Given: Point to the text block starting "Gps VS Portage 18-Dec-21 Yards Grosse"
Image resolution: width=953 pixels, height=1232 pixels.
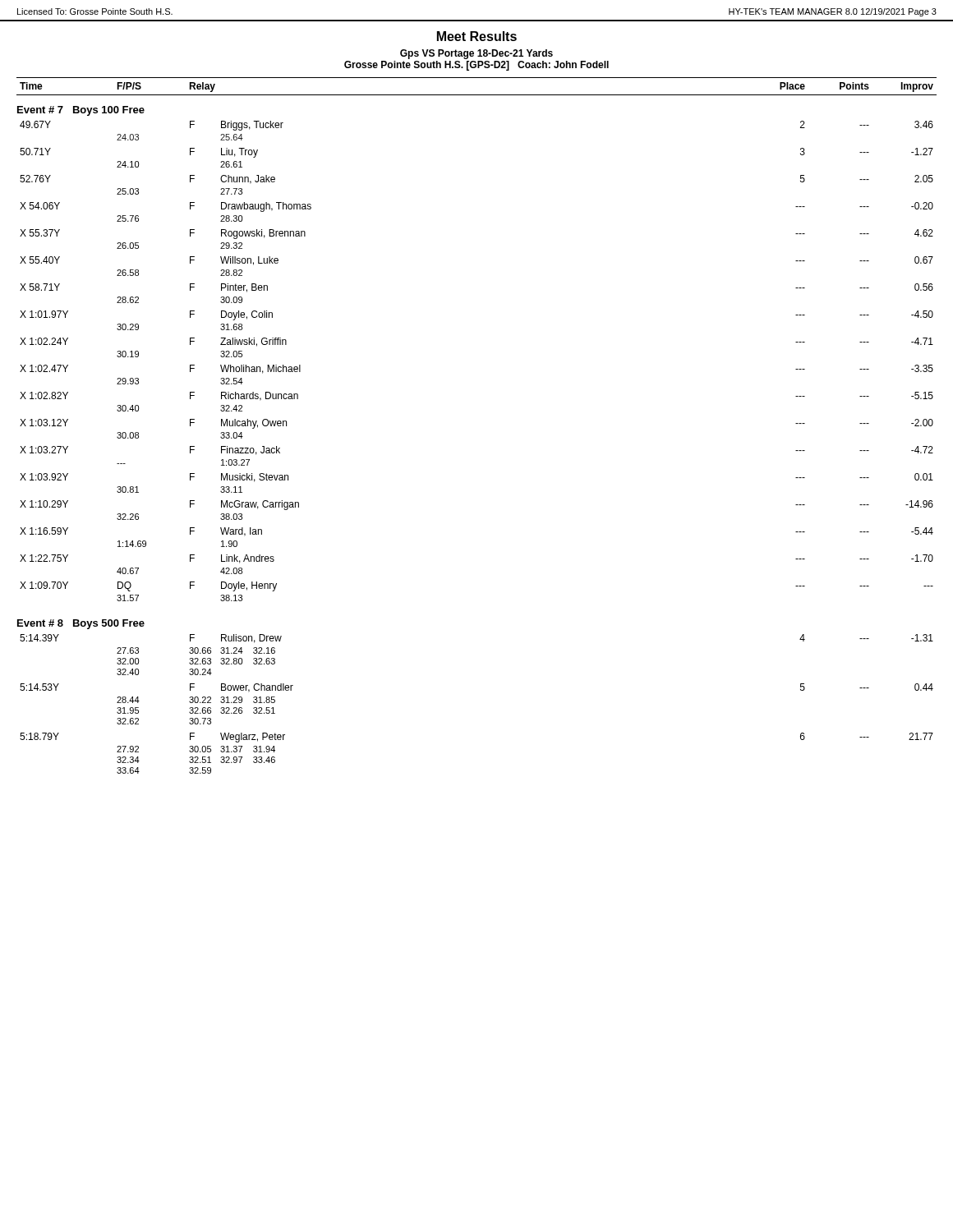Looking at the screenshot, I should point(476,59).
